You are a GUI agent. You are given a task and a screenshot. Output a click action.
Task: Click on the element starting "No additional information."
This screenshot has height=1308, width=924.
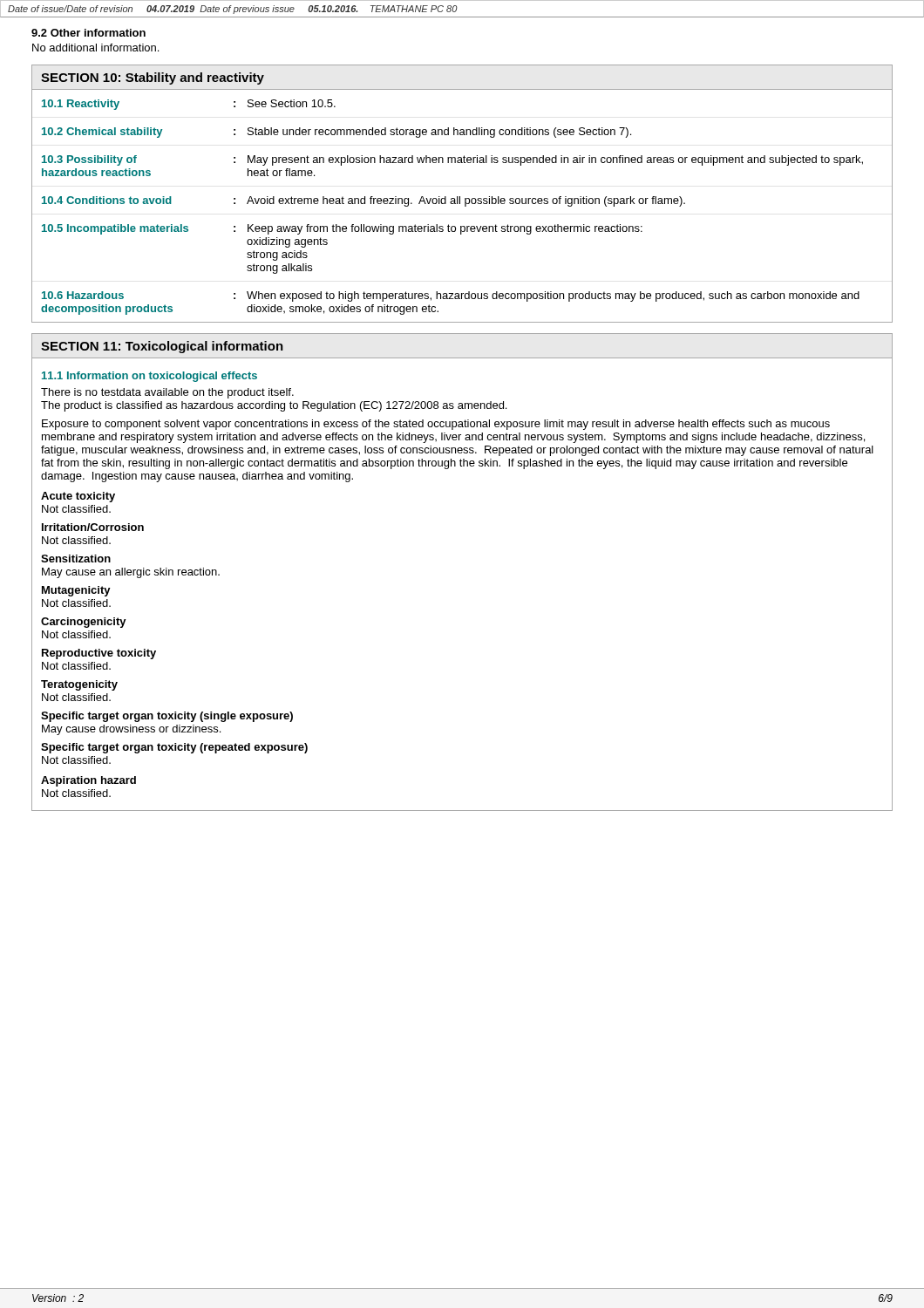click(x=96, y=47)
